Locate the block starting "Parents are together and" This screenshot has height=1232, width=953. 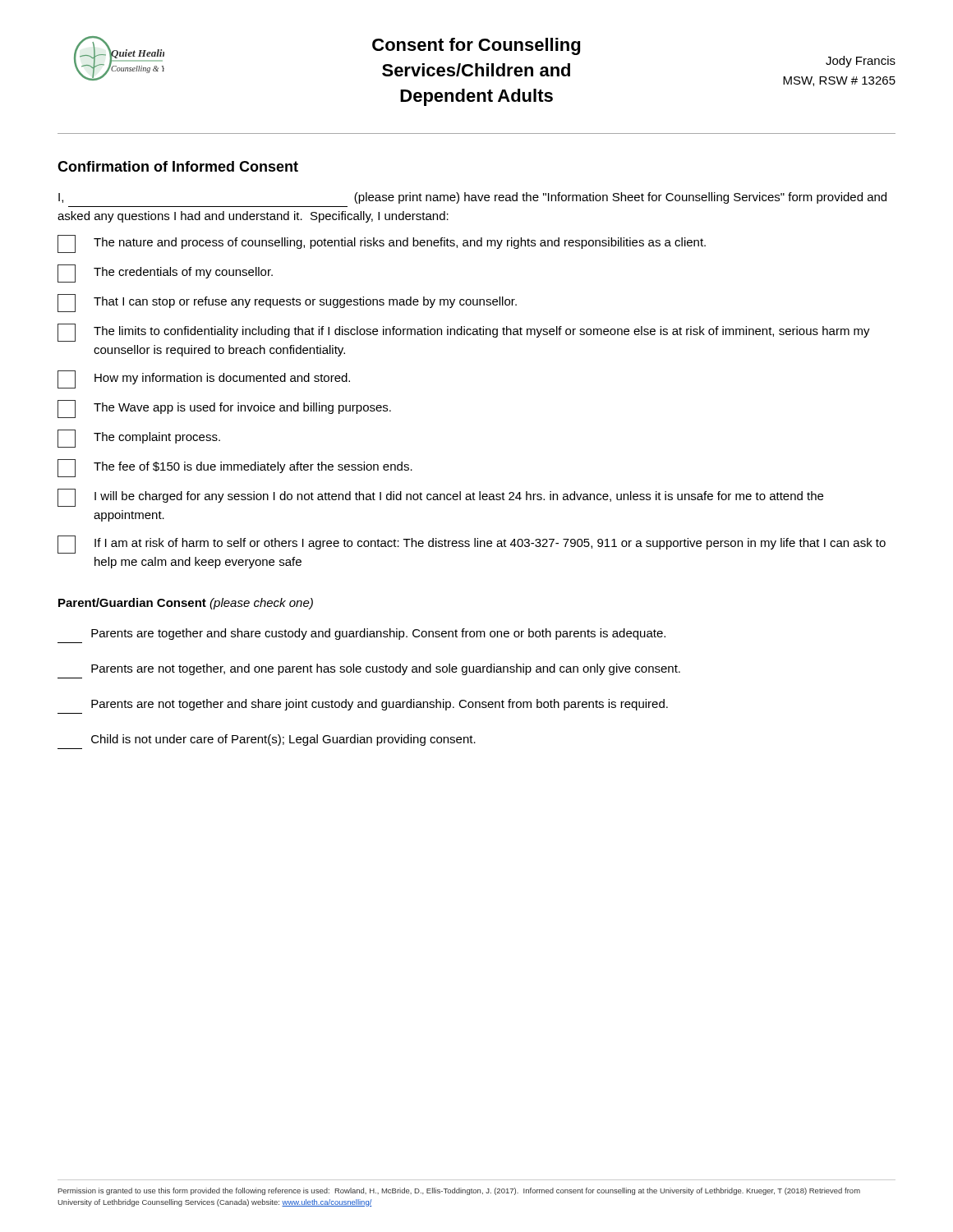click(x=362, y=633)
